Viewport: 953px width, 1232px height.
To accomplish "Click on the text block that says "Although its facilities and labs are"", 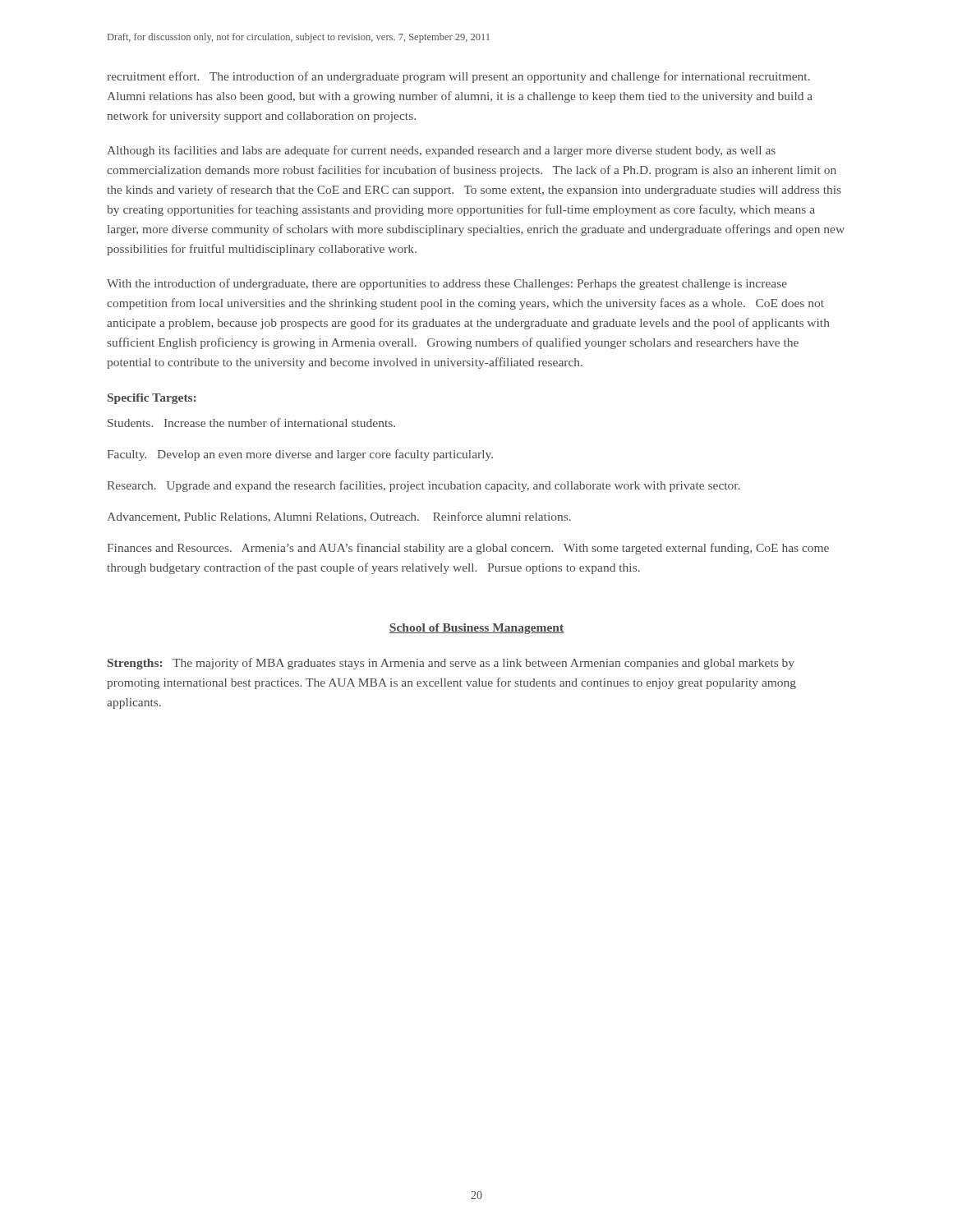I will (x=476, y=199).
